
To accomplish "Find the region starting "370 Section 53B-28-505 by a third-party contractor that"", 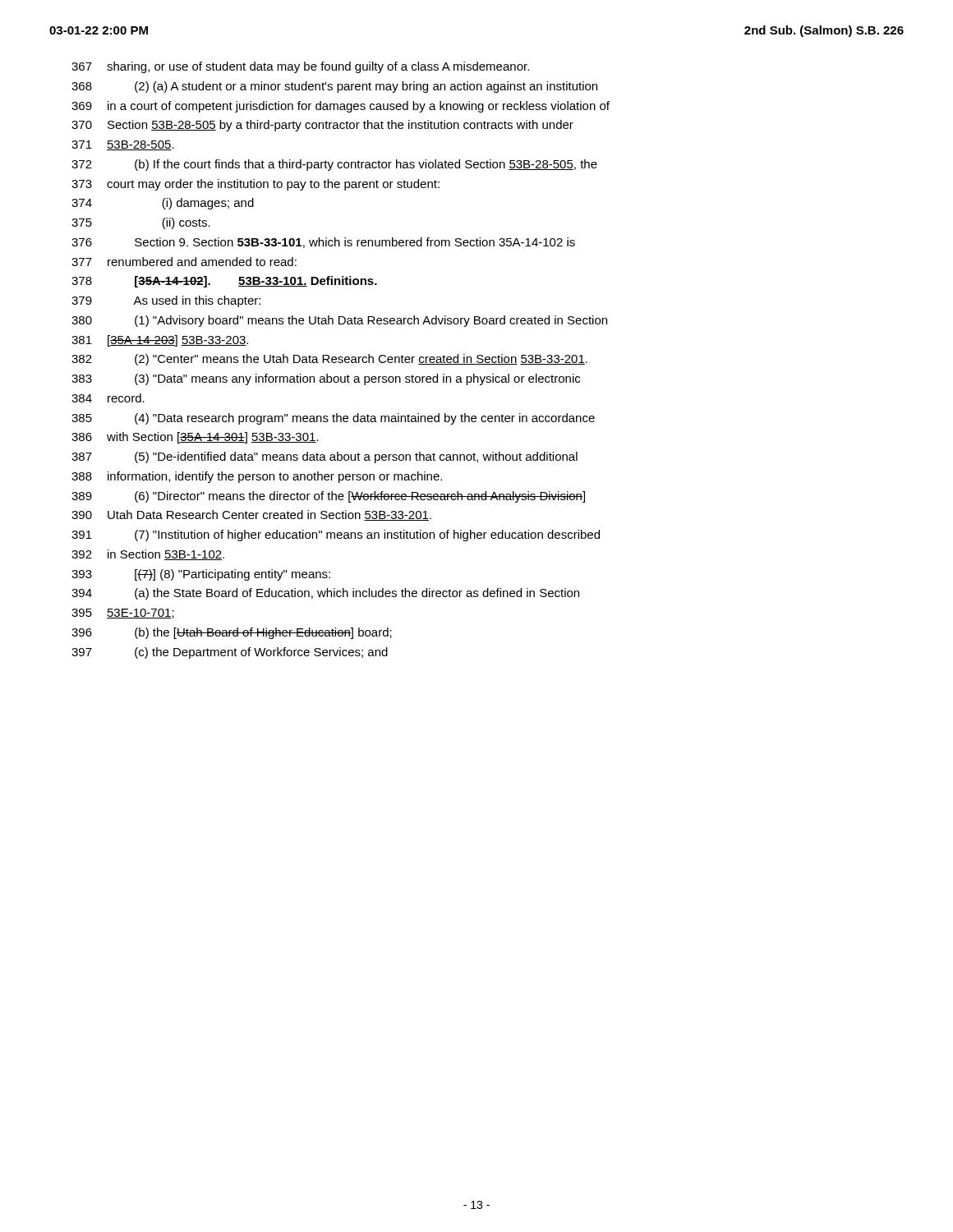I will click(x=476, y=125).
